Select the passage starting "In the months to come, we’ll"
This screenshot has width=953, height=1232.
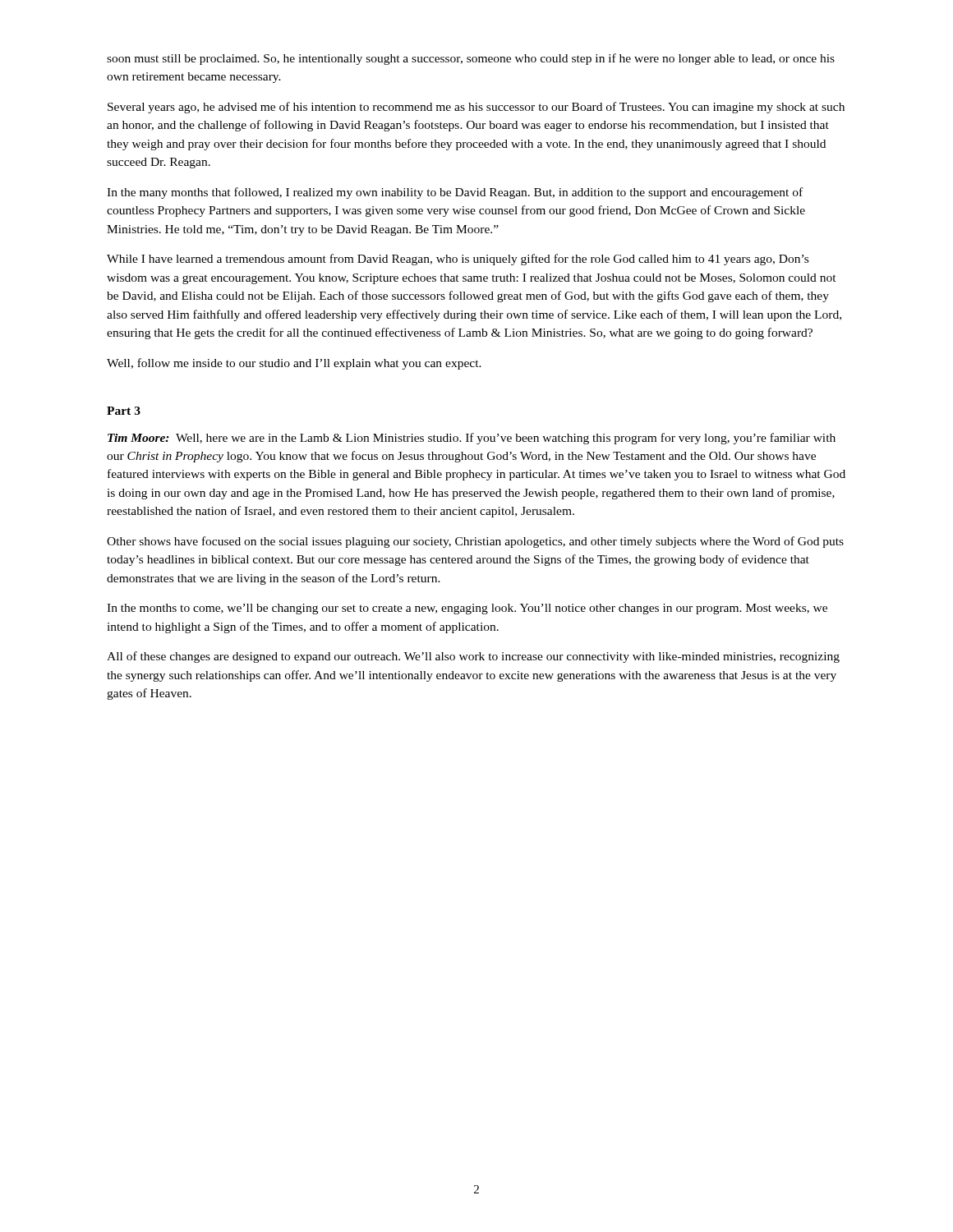pyautogui.click(x=467, y=617)
